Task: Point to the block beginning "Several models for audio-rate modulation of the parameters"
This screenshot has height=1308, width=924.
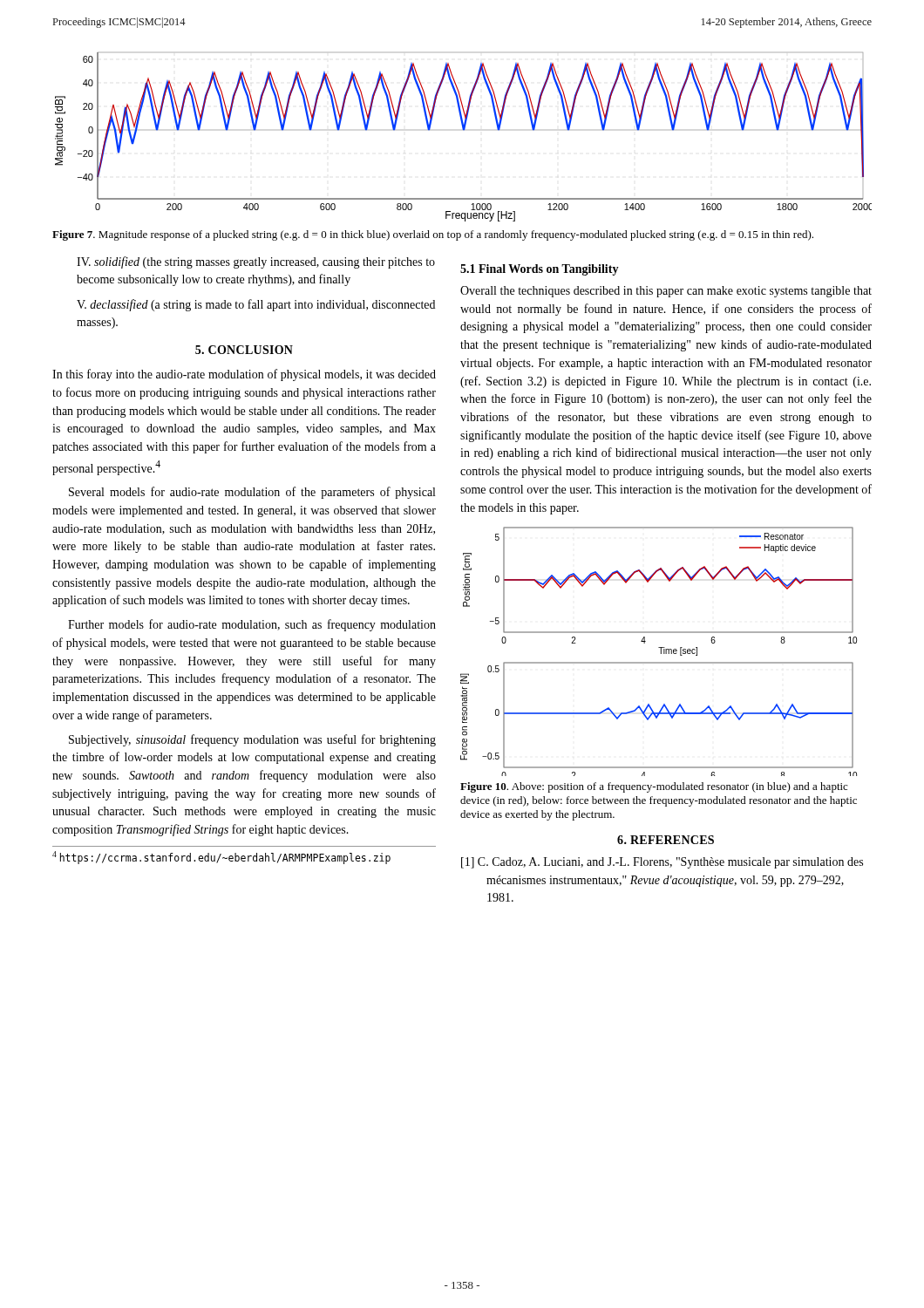Action: pos(244,547)
